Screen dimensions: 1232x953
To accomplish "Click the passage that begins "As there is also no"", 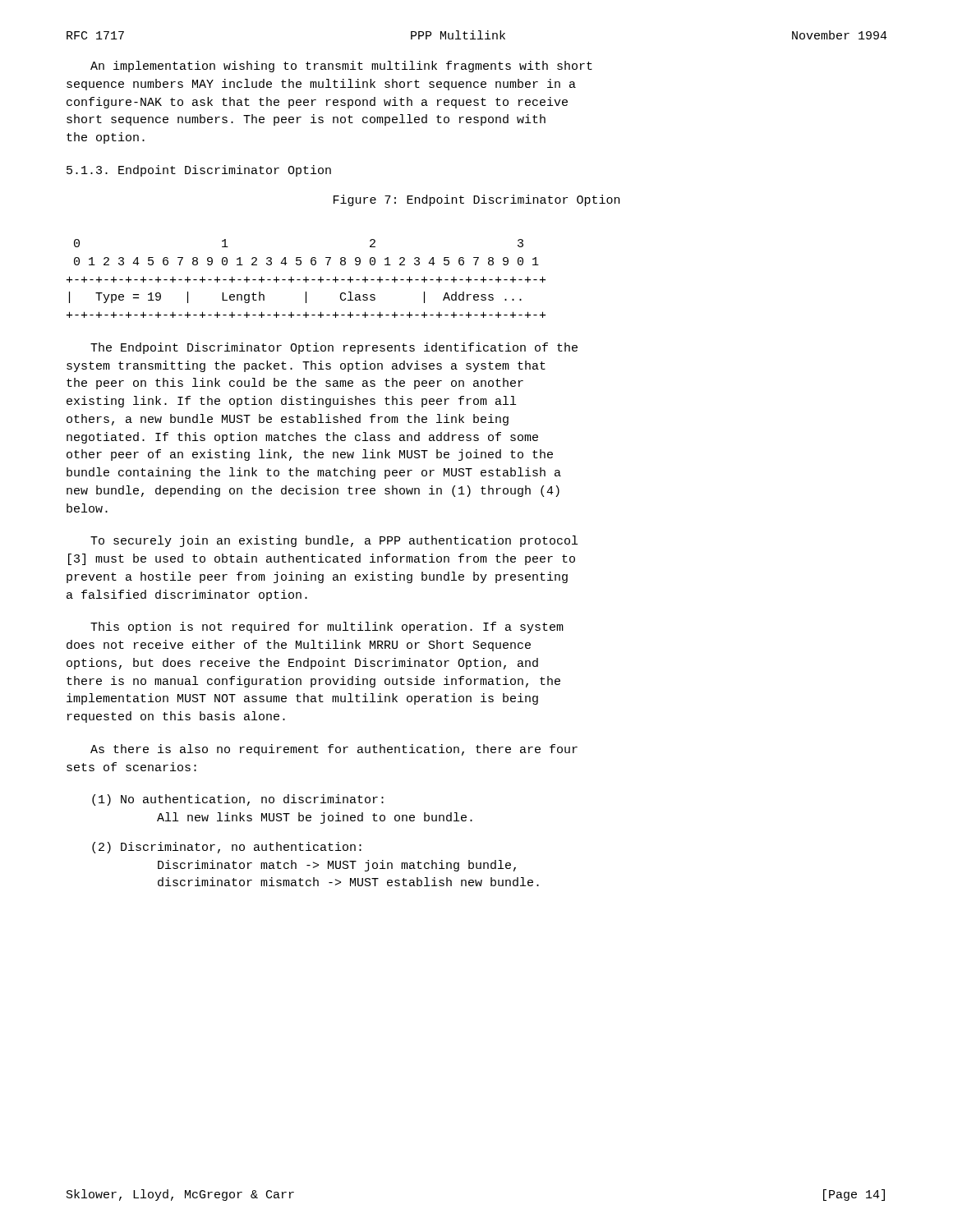I will coord(322,759).
